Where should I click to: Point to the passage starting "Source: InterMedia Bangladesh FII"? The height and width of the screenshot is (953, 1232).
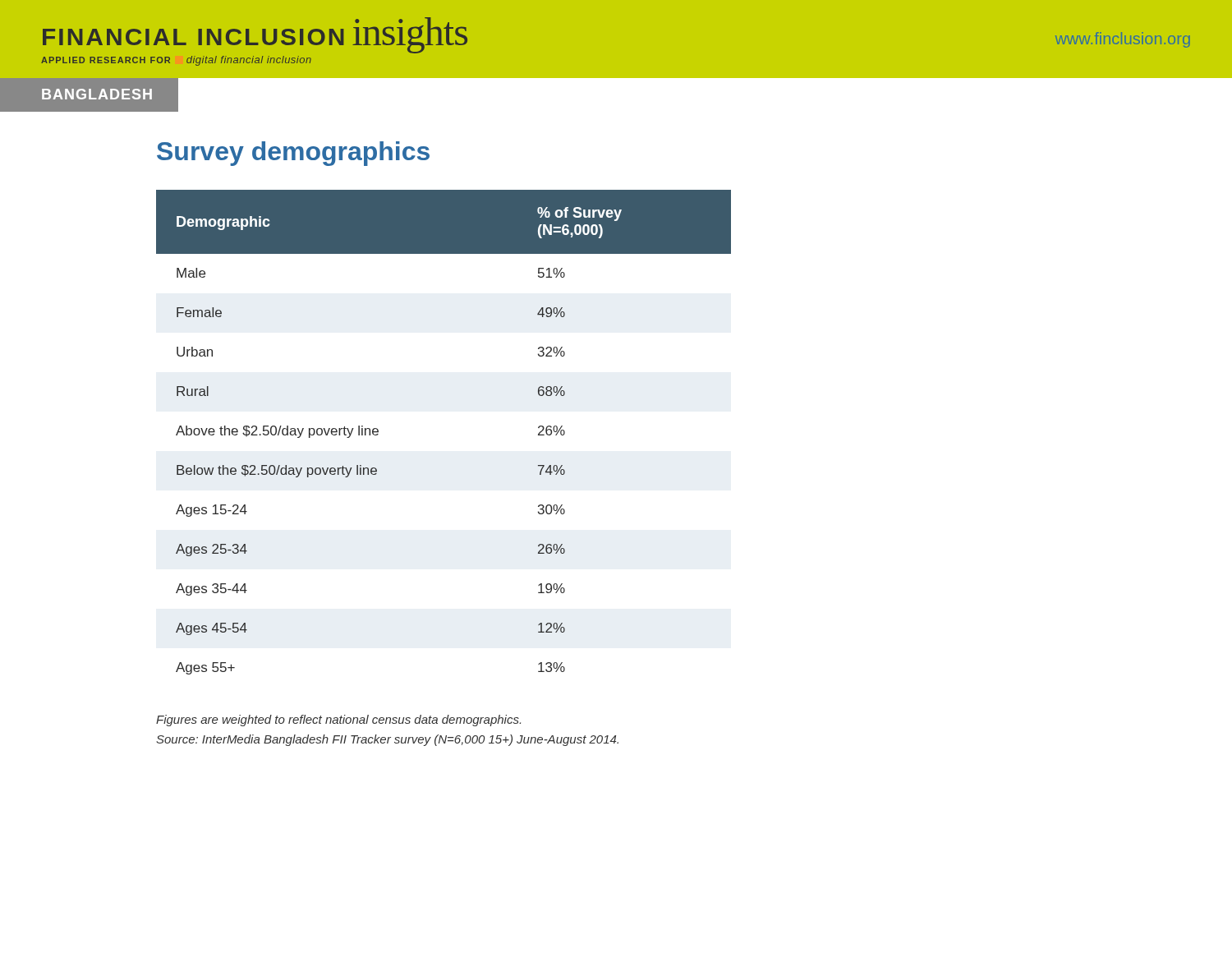tap(388, 739)
